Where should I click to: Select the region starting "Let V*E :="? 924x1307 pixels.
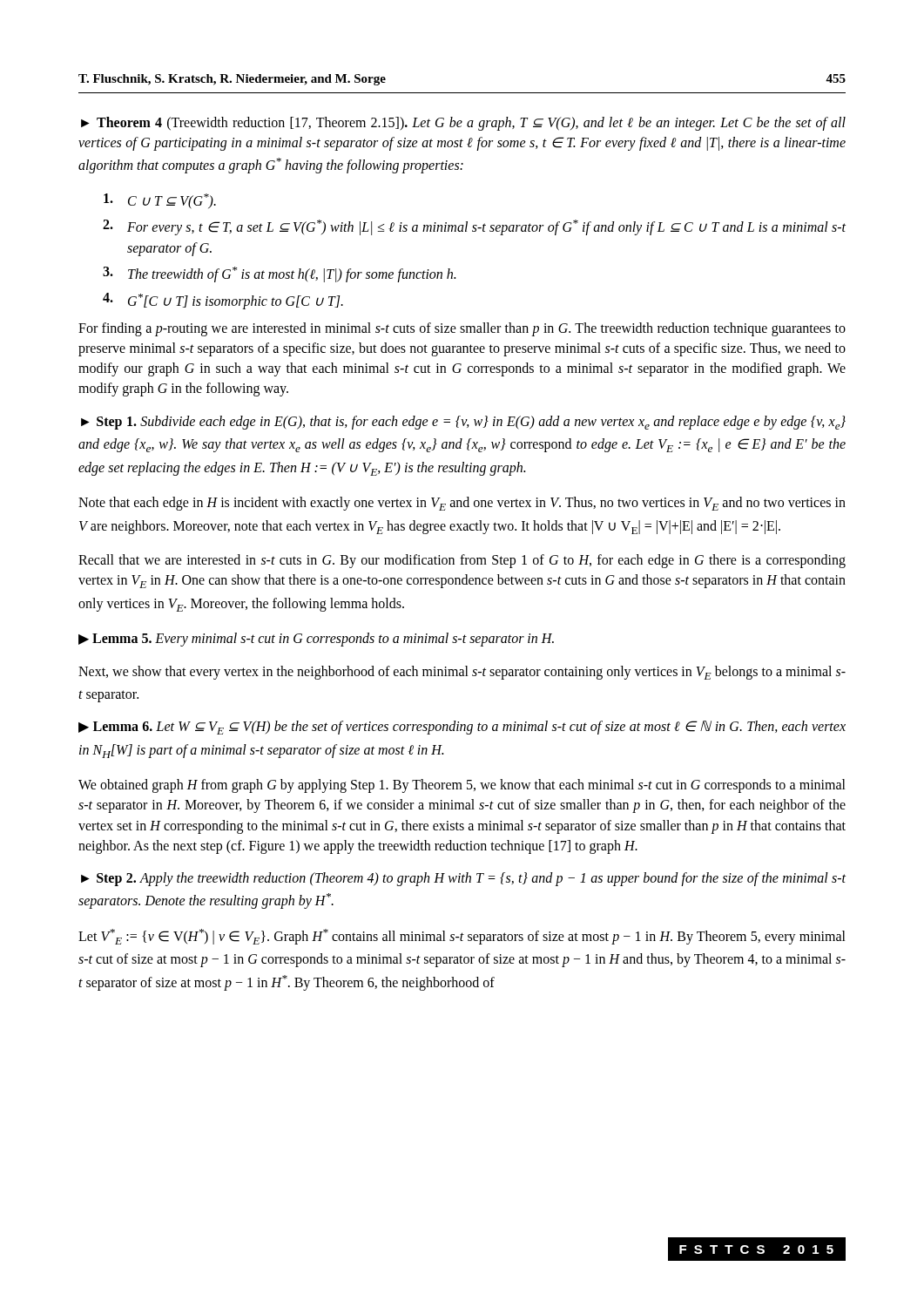click(x=462, y=957)
